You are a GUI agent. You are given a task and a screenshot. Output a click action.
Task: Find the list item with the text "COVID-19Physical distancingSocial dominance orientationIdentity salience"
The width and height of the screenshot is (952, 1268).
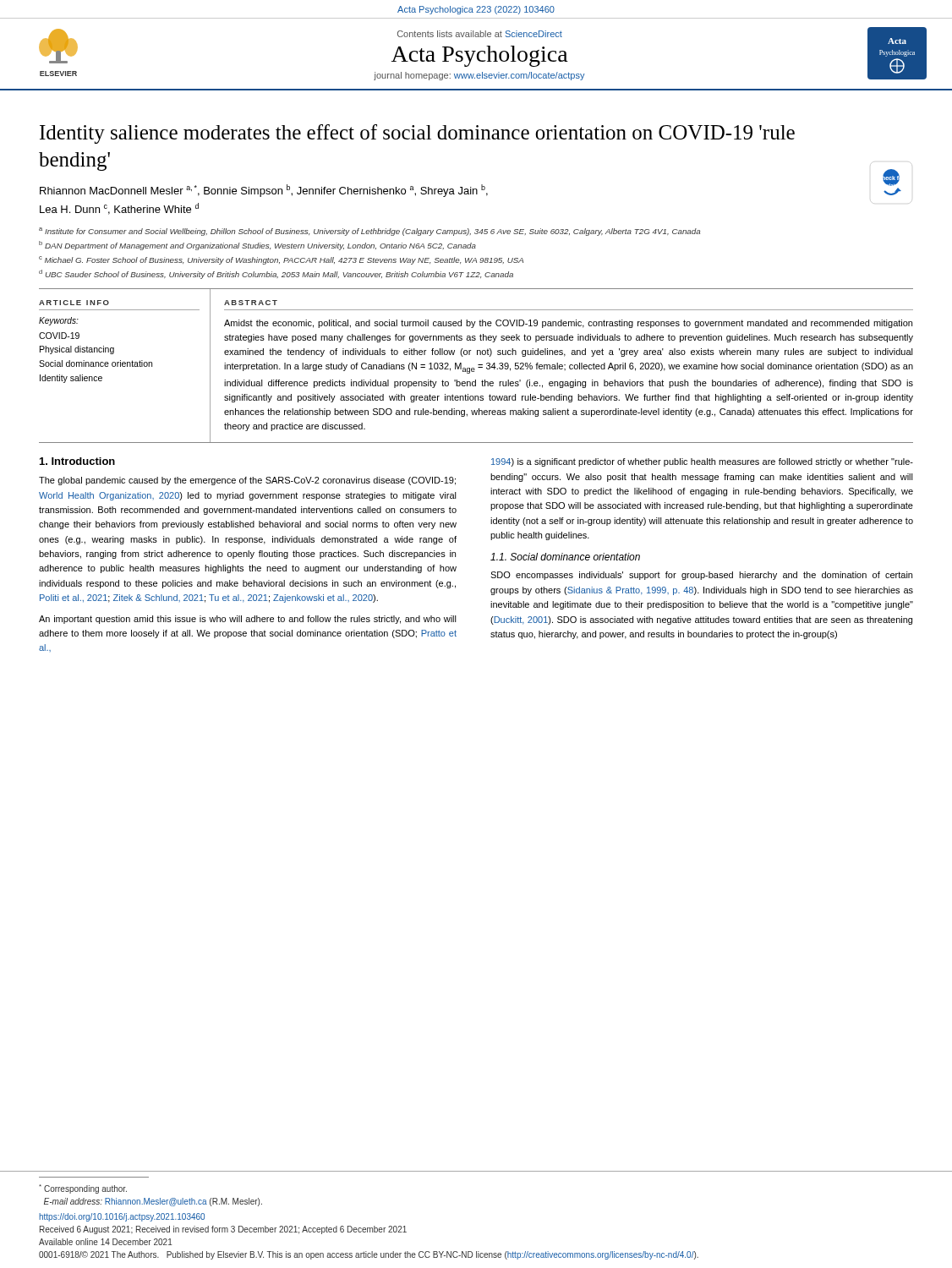coord(96,357)
